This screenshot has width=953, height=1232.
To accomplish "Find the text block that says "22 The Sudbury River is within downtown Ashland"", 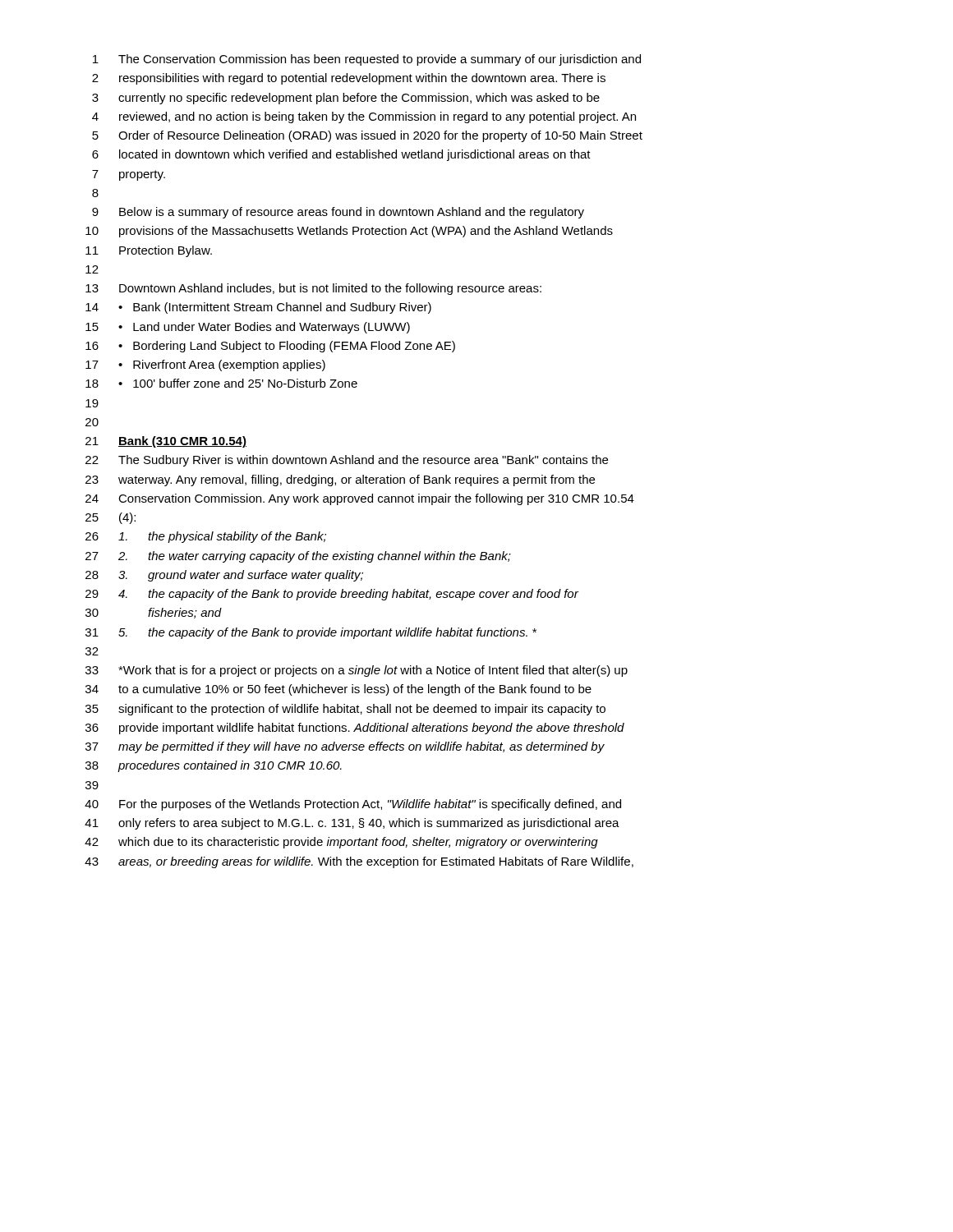I will 476,488.
